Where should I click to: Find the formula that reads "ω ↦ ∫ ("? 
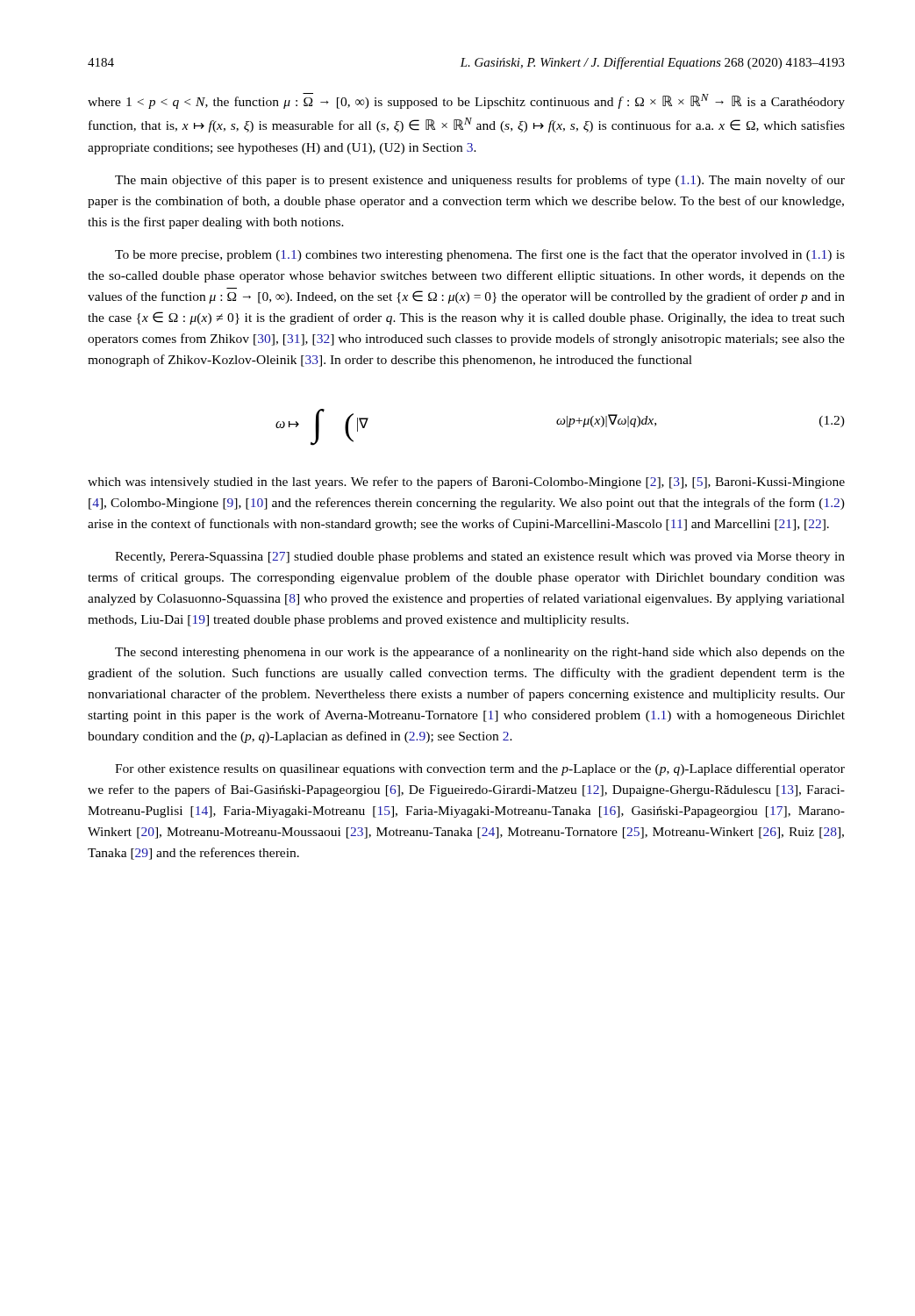(560, 420)
